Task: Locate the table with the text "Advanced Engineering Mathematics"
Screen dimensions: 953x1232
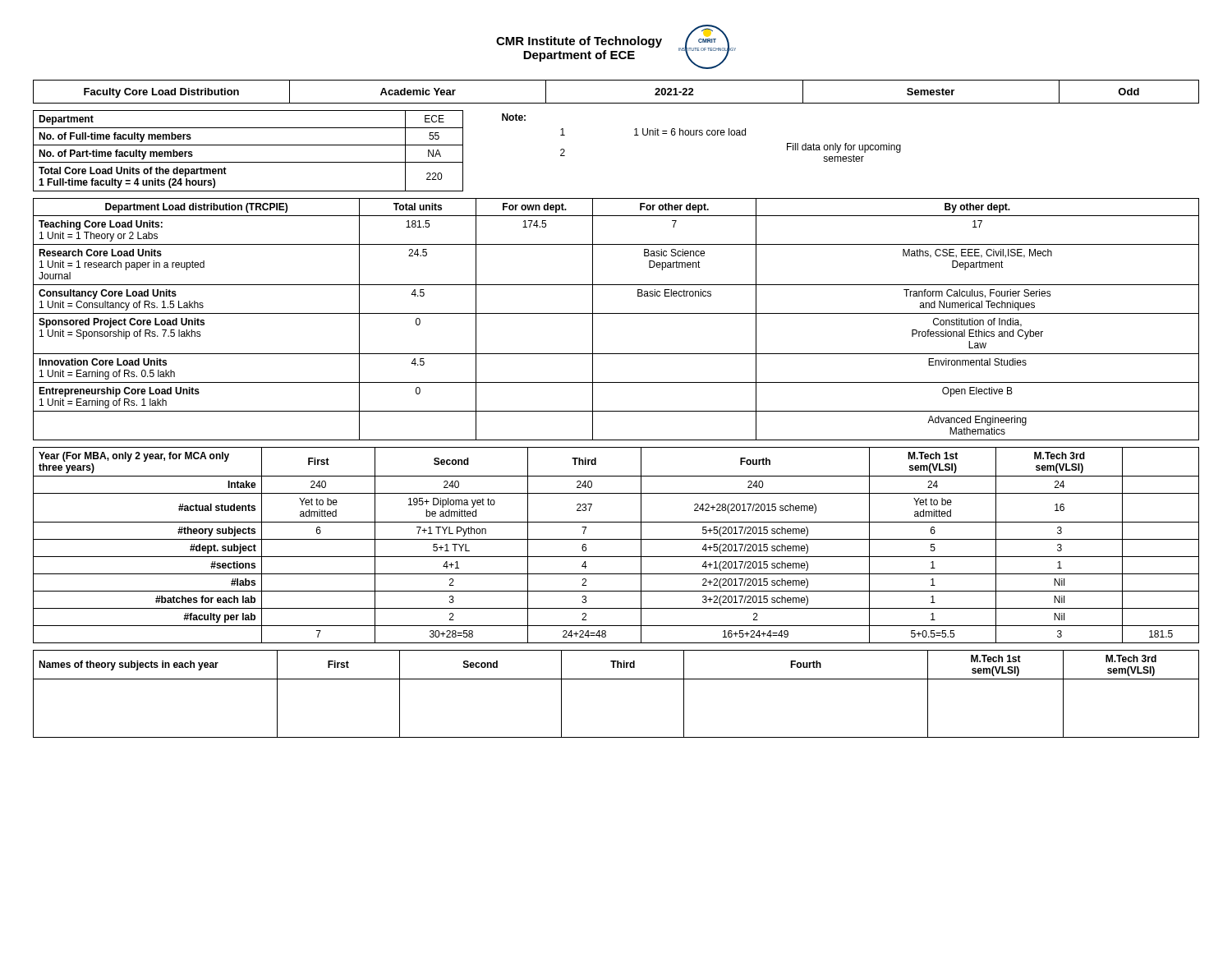Action: (x=616, y=319)
